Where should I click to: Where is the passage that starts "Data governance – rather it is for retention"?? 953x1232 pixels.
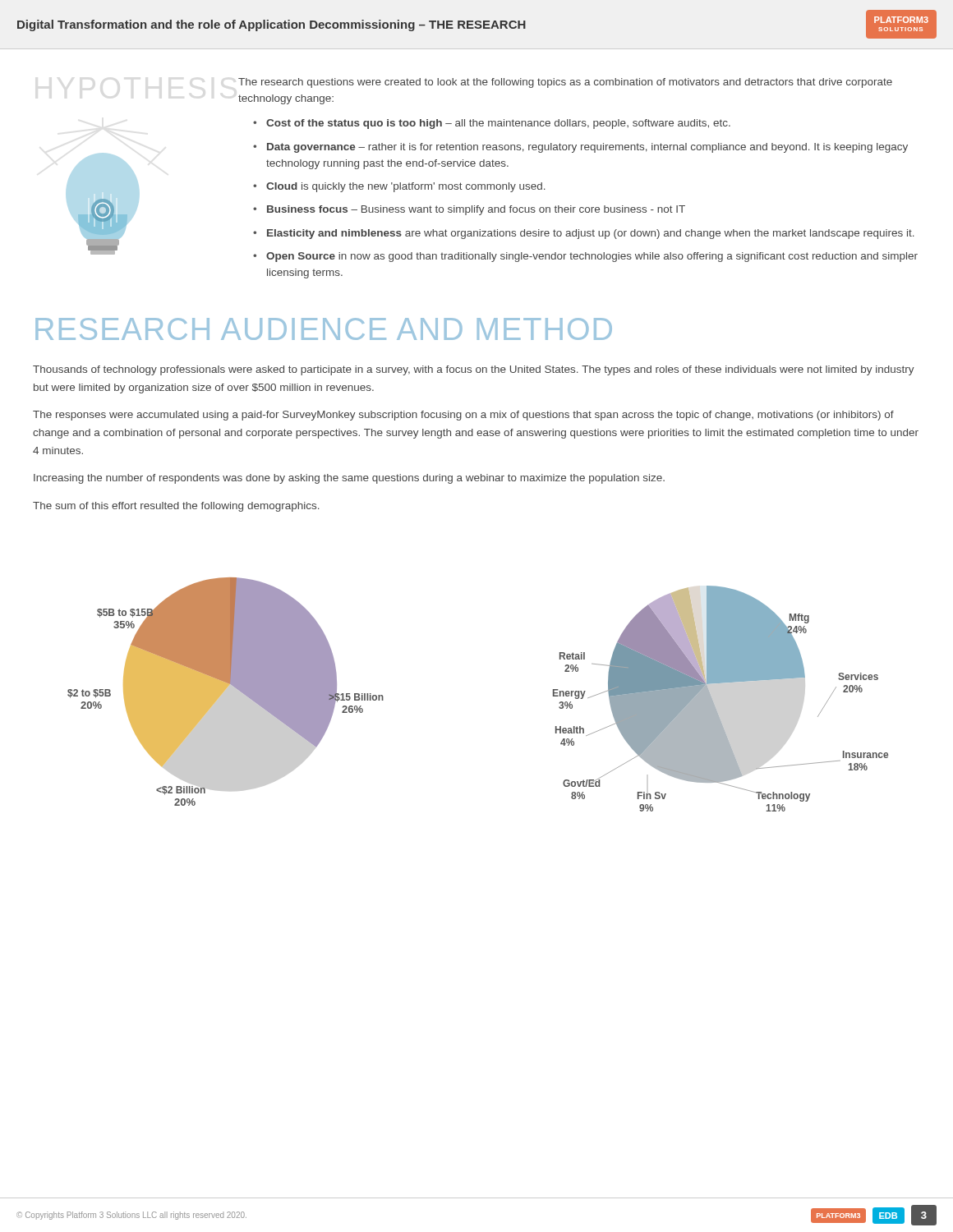(x=587, y=155)
